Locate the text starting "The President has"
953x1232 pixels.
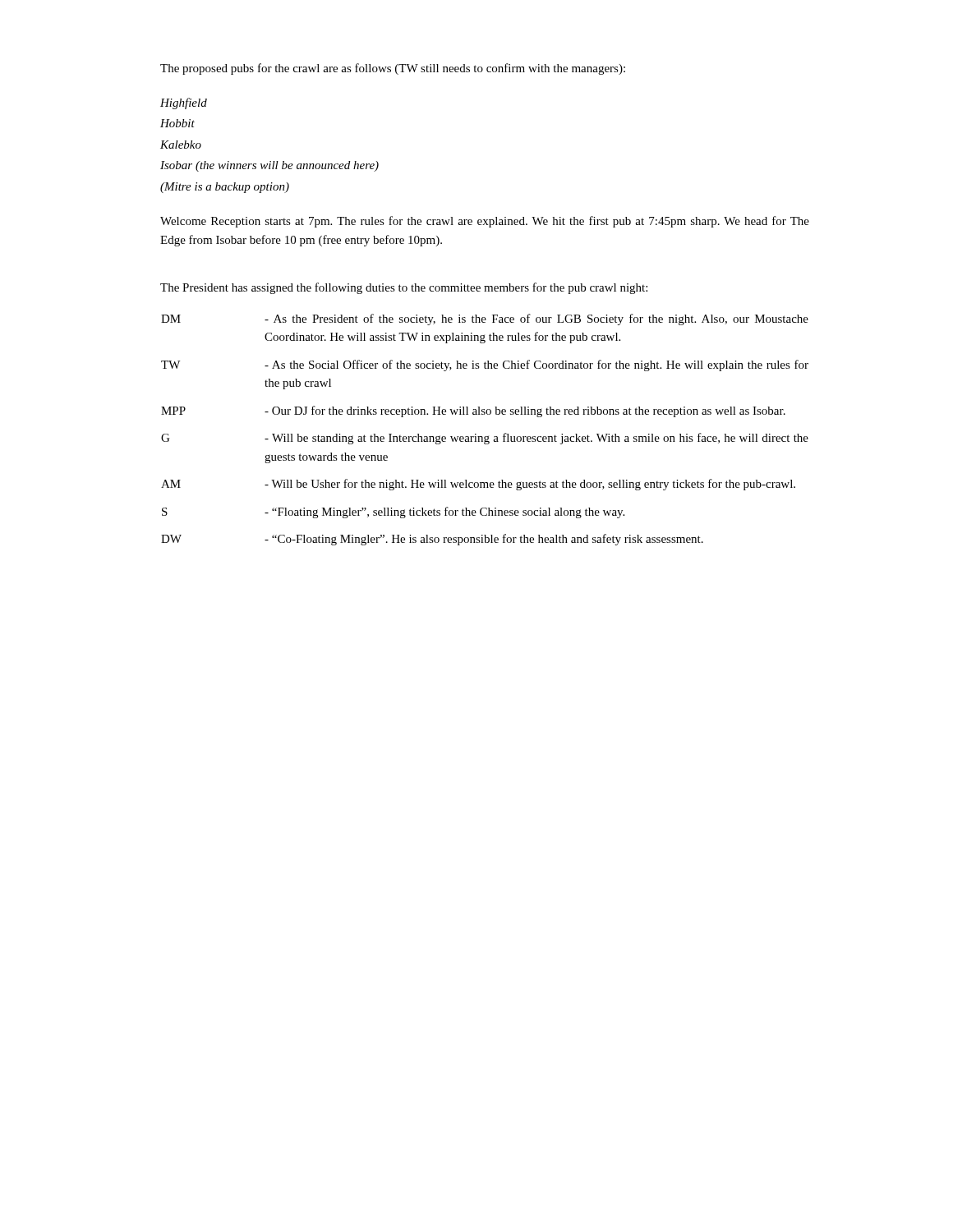click(x=404, y=287)
